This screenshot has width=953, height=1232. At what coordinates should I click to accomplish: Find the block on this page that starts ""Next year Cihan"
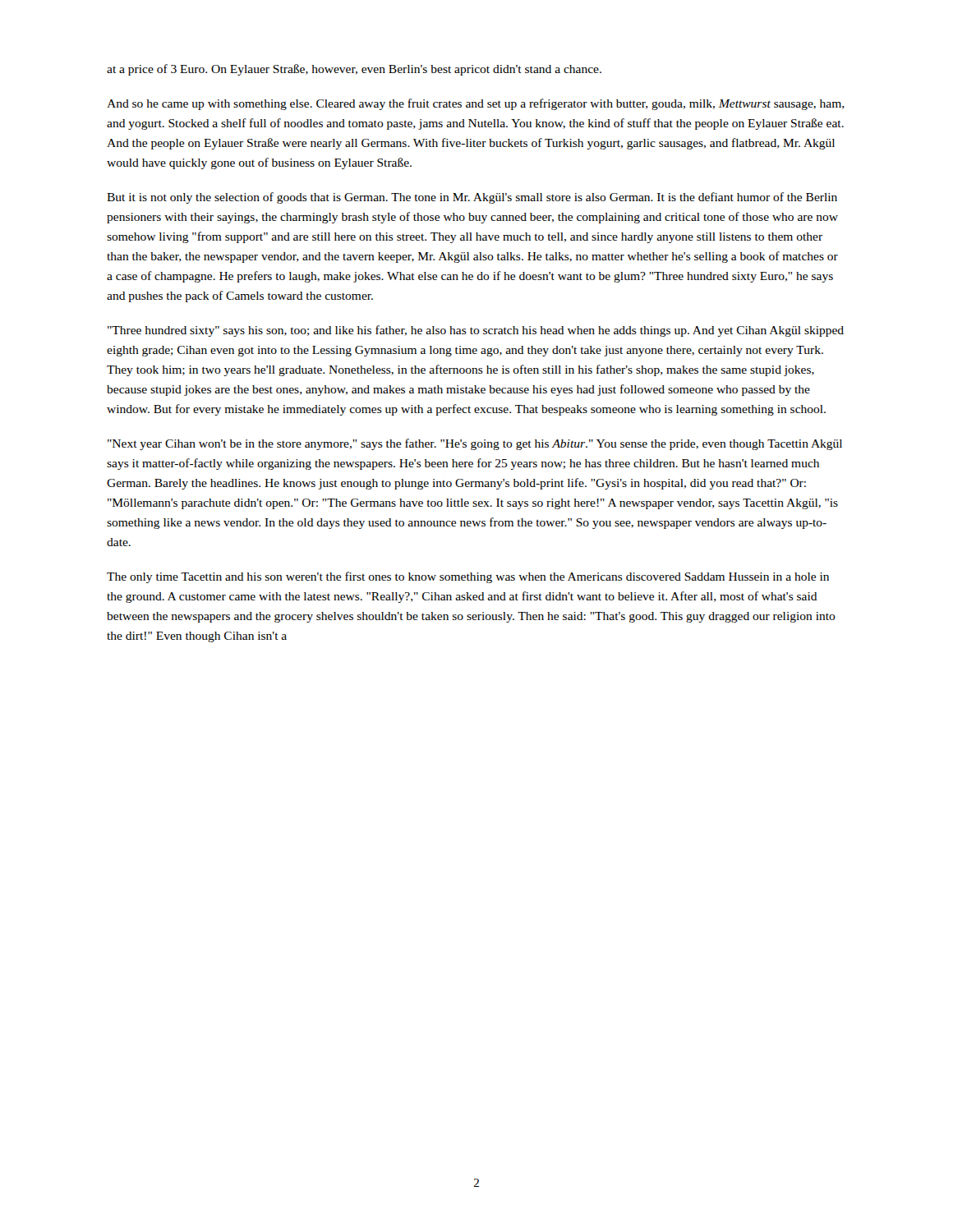coord(475,493)
